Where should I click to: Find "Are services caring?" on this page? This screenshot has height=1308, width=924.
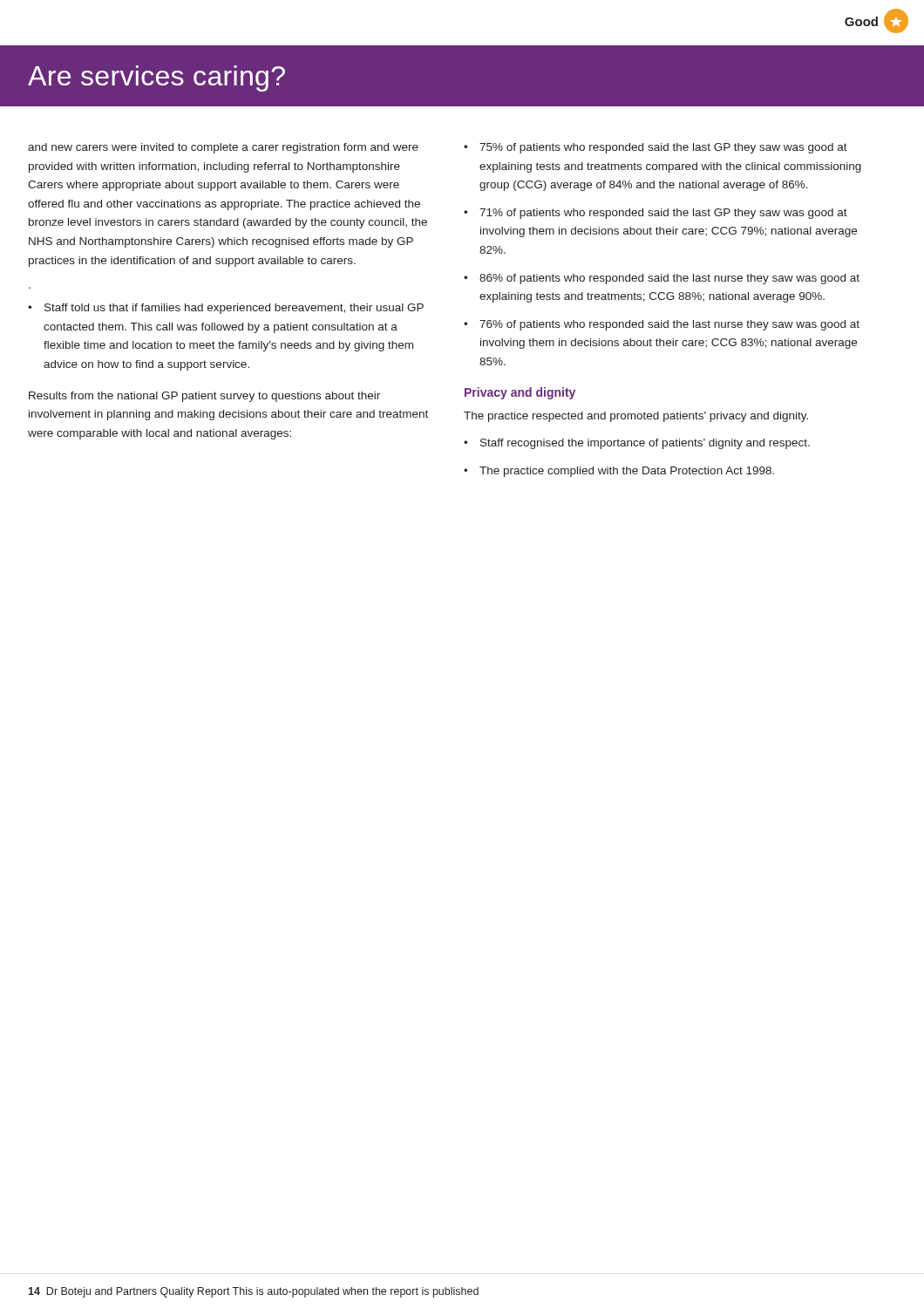click(157, 76)
